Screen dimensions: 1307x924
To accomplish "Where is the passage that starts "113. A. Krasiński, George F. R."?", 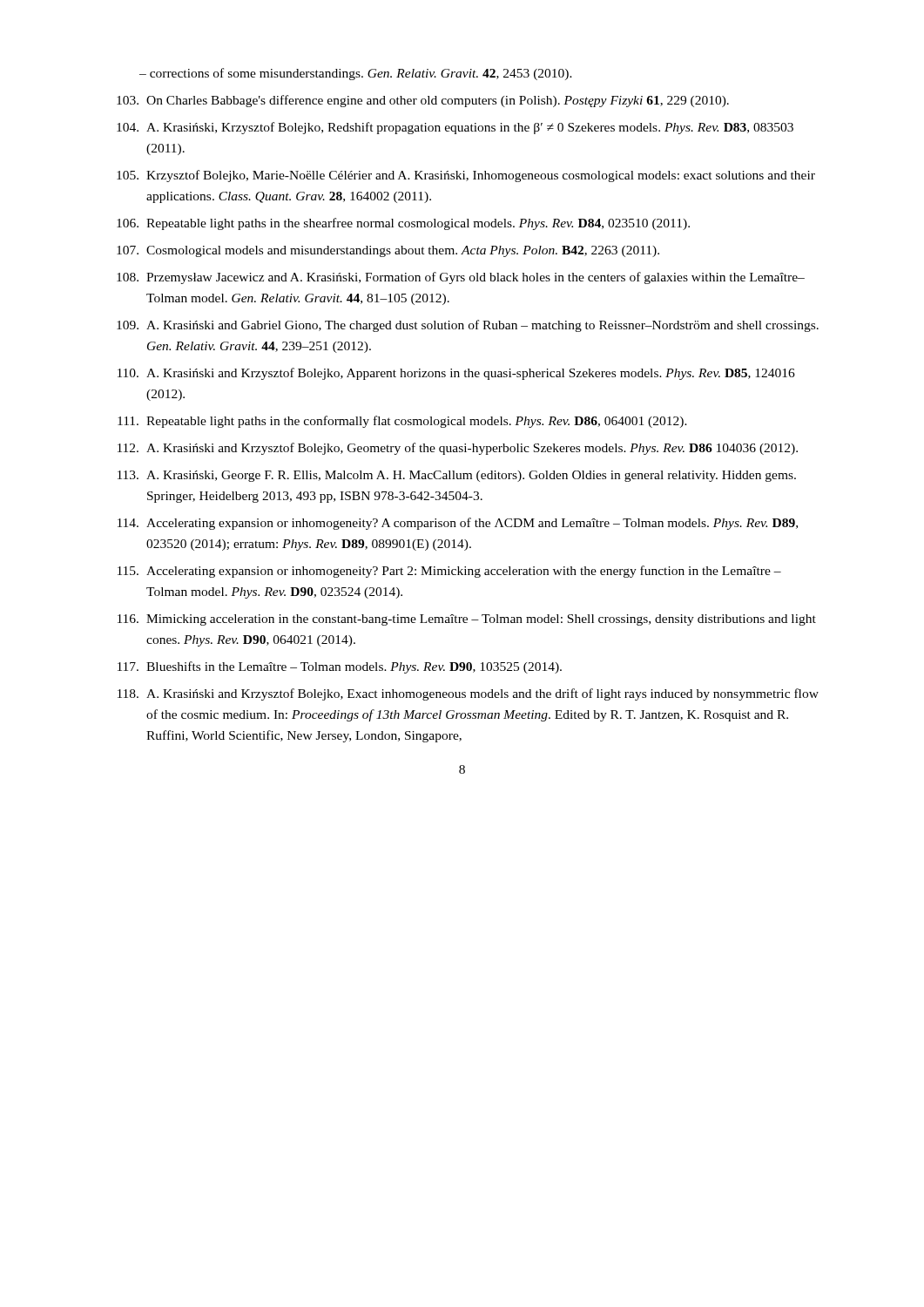I will (462, 486).
